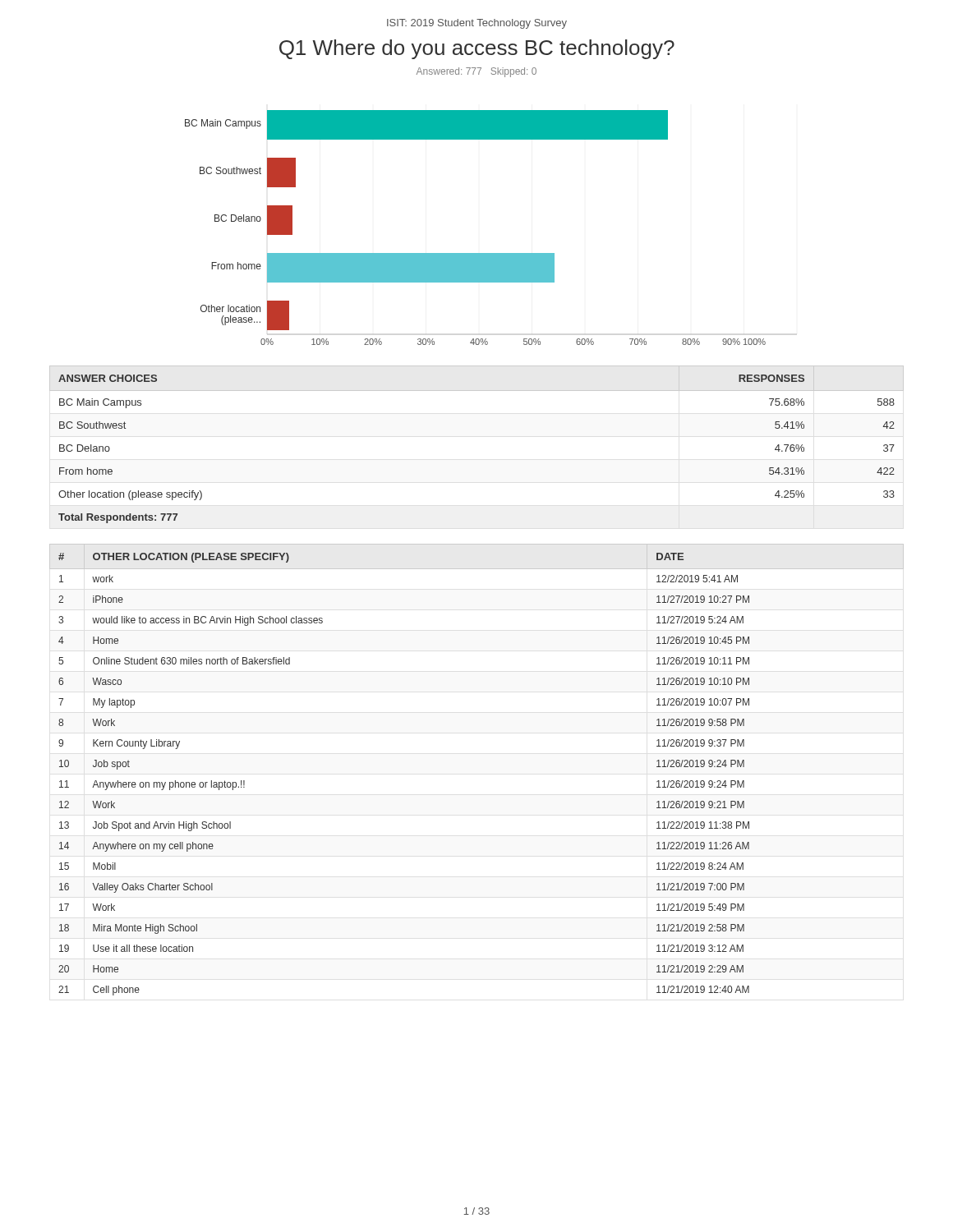This screenshot has height=1232, width=953.
Task: Click on the table containing "Other location (please specify)"
Action: (476, 447)
